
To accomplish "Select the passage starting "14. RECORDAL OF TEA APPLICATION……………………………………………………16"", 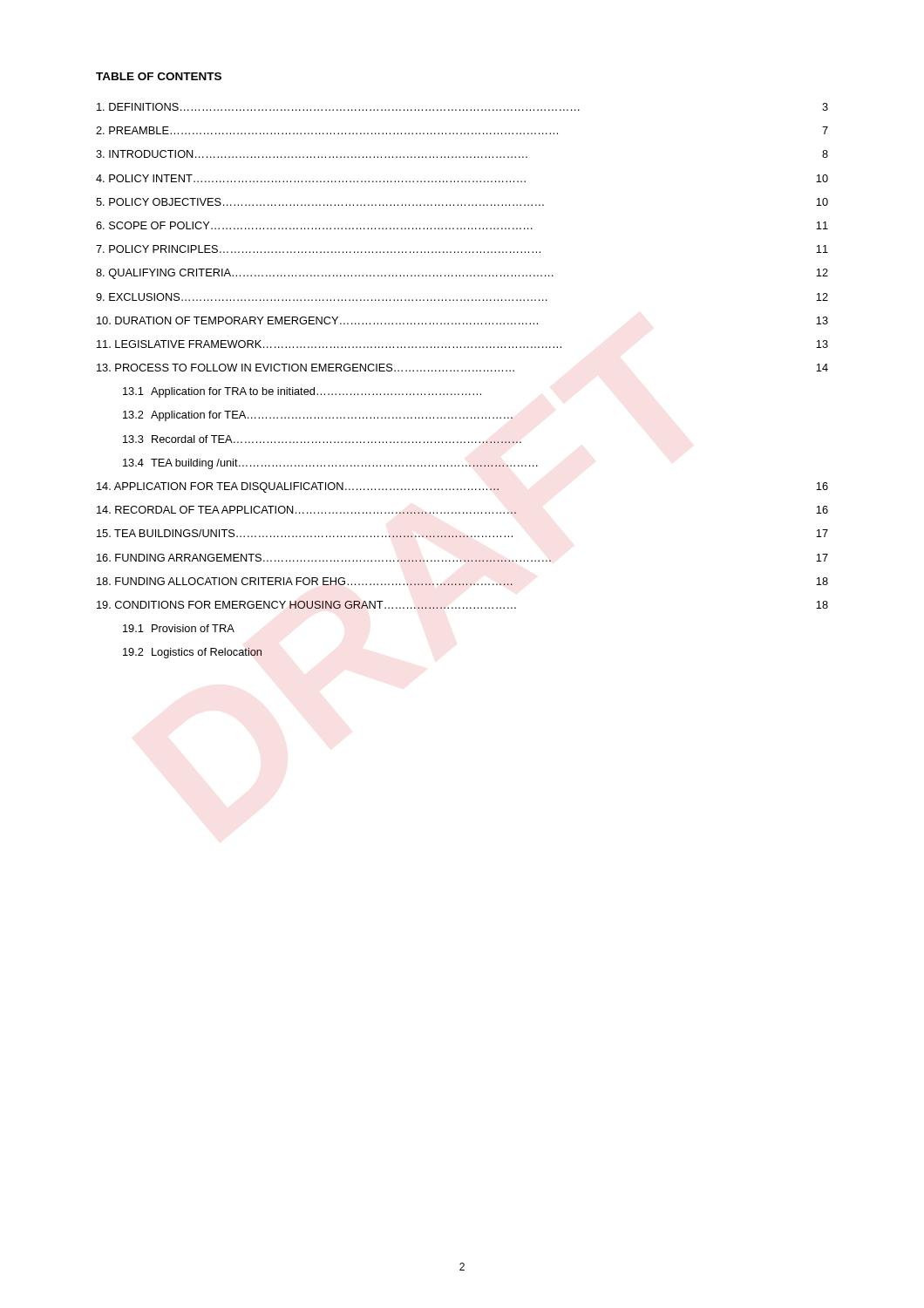I will point(462,510).
